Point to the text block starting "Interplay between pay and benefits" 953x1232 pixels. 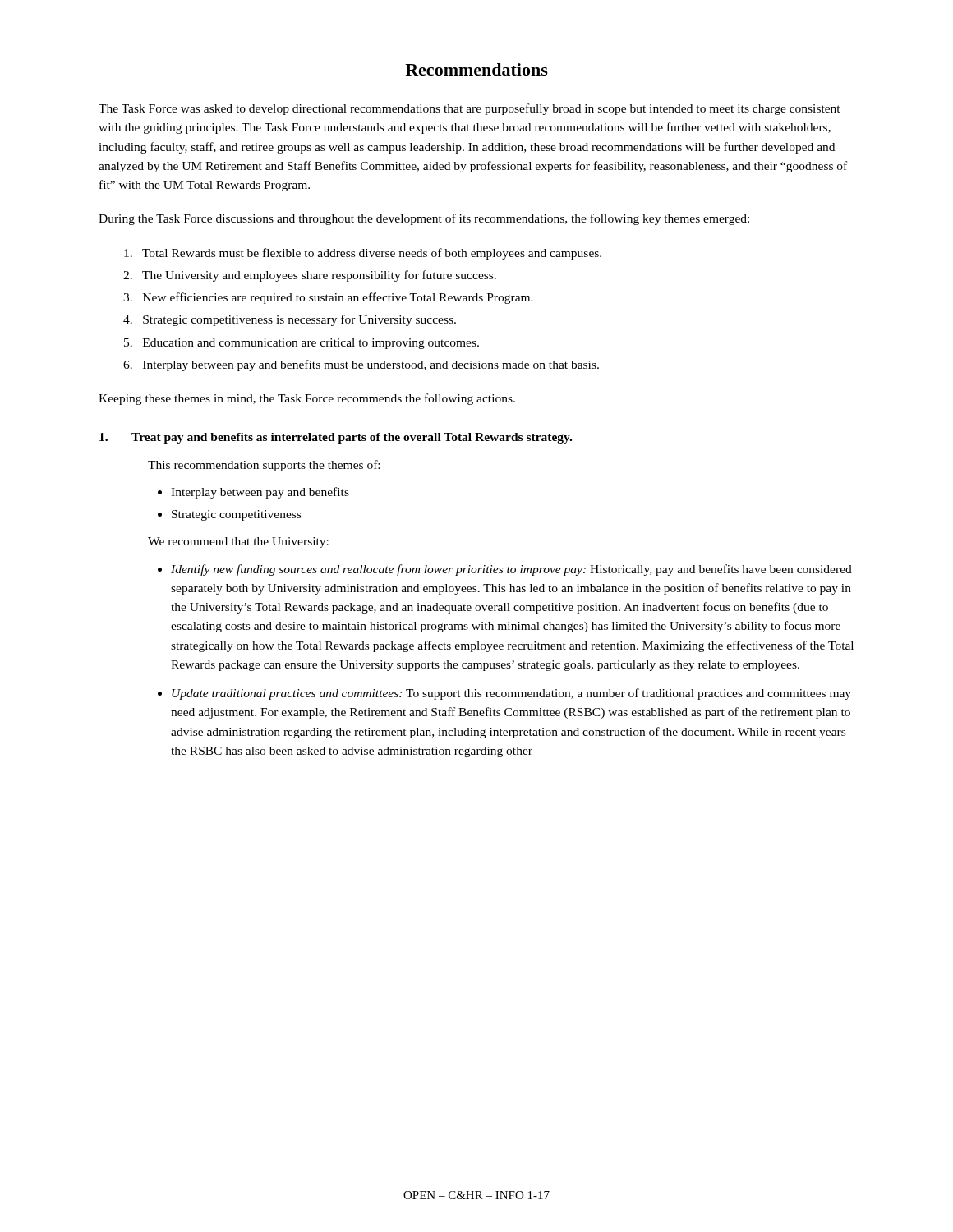click(x=260, y=491)
